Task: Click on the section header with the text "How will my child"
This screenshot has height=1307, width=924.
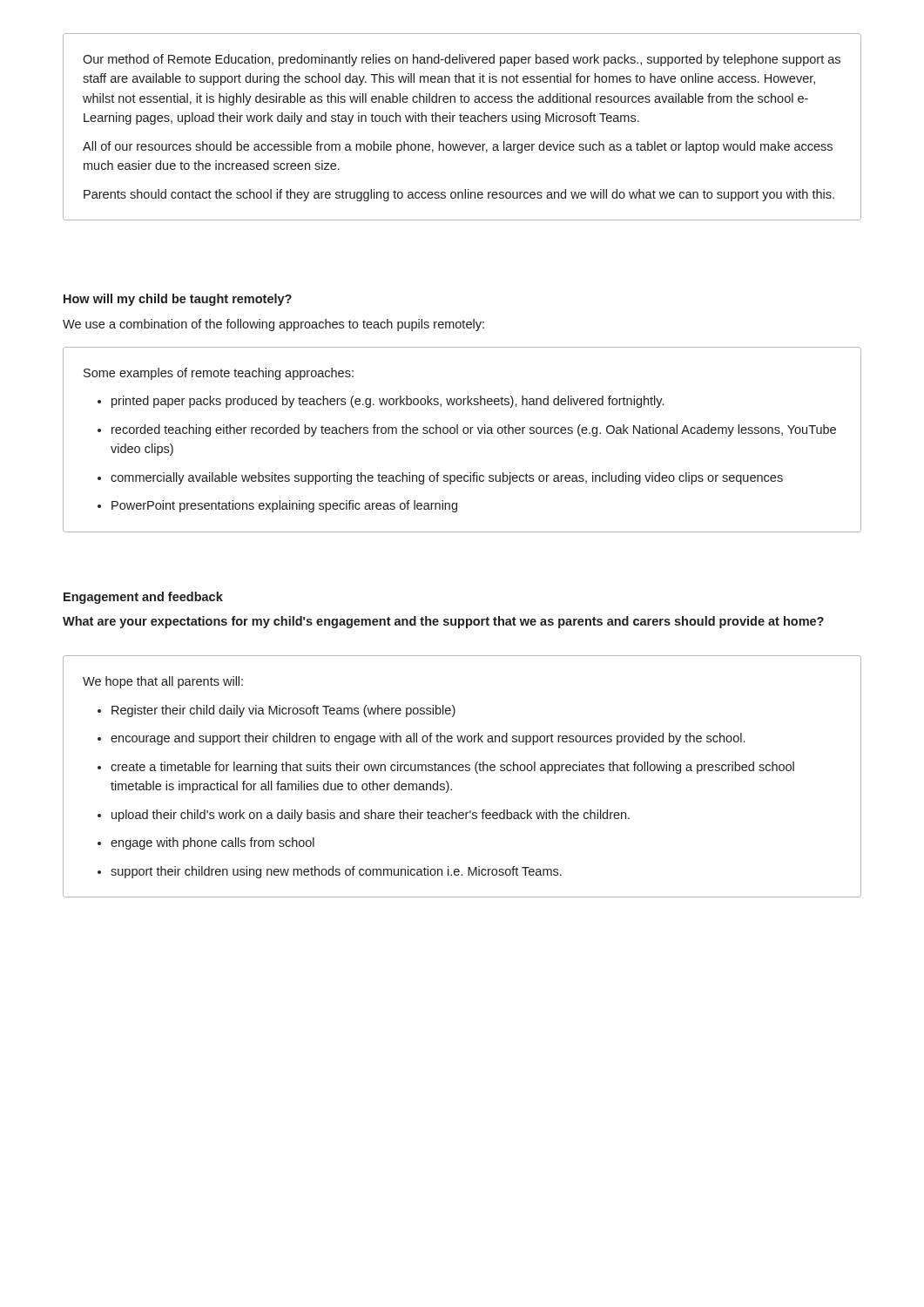Action: click(177, 299)
